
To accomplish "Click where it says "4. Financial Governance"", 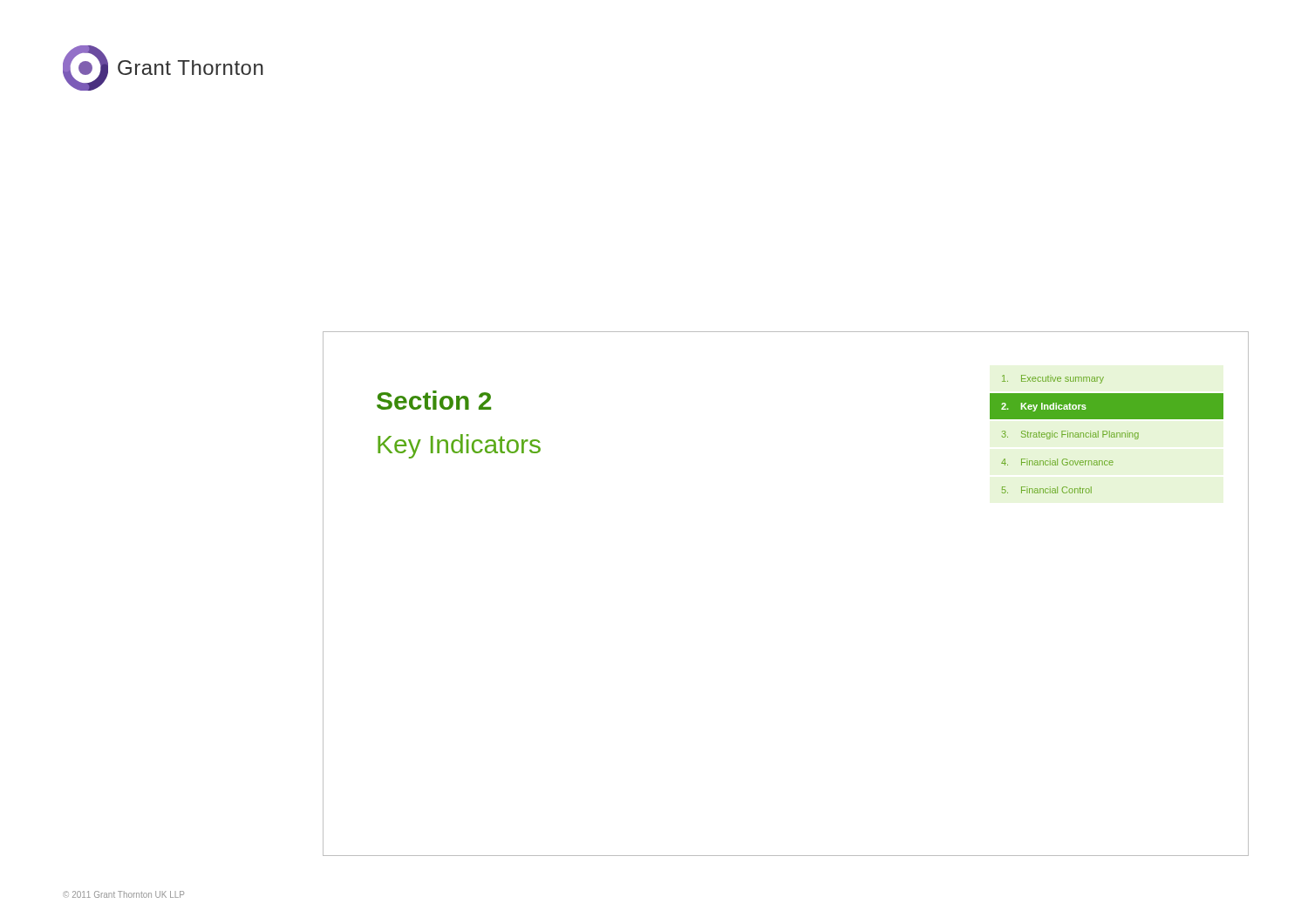I will 1057,462.
